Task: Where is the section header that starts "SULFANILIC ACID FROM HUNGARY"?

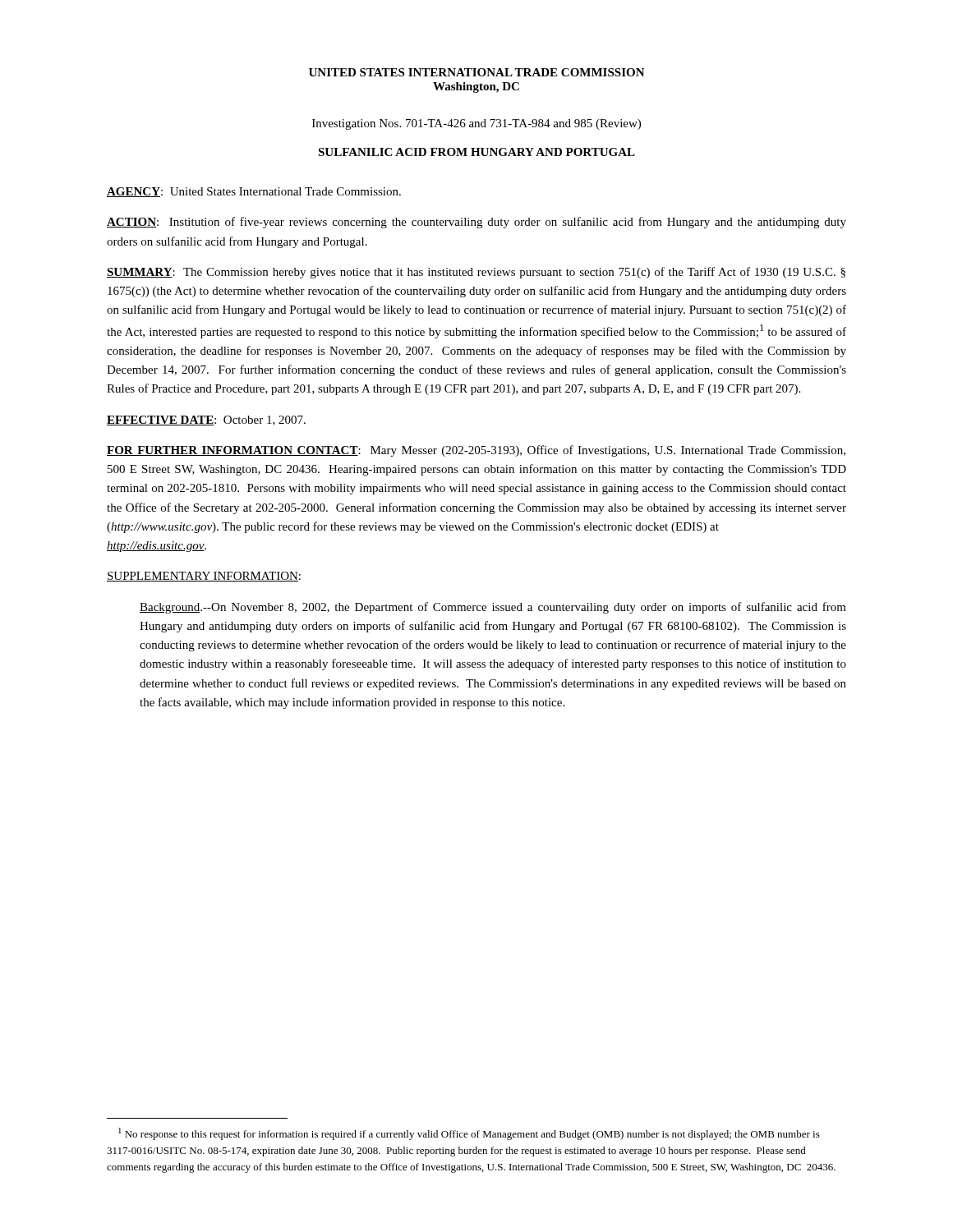Action: [476, 152]
